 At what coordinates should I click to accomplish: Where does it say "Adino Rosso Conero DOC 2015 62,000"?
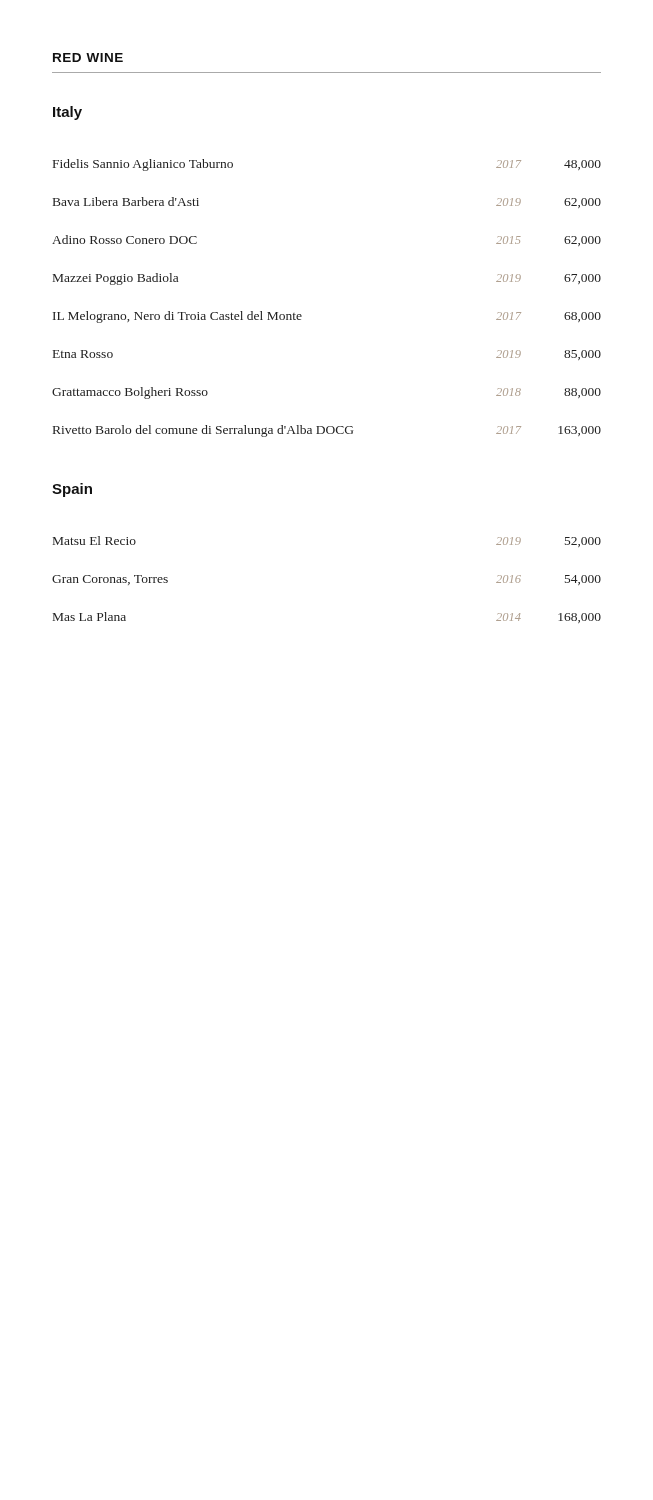pos(118,240)
